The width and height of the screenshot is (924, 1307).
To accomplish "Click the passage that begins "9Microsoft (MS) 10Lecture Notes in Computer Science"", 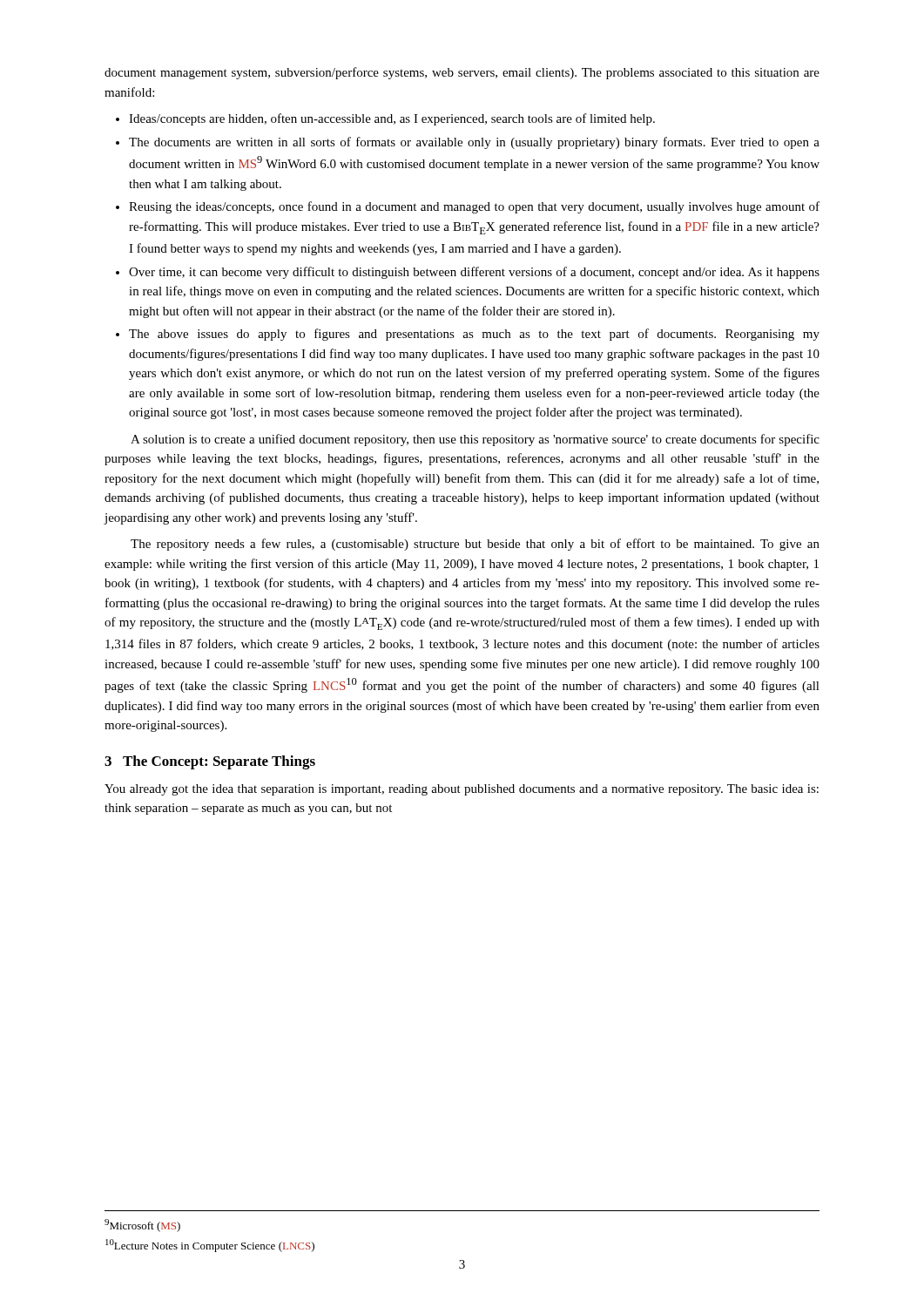I will 210,1235.
